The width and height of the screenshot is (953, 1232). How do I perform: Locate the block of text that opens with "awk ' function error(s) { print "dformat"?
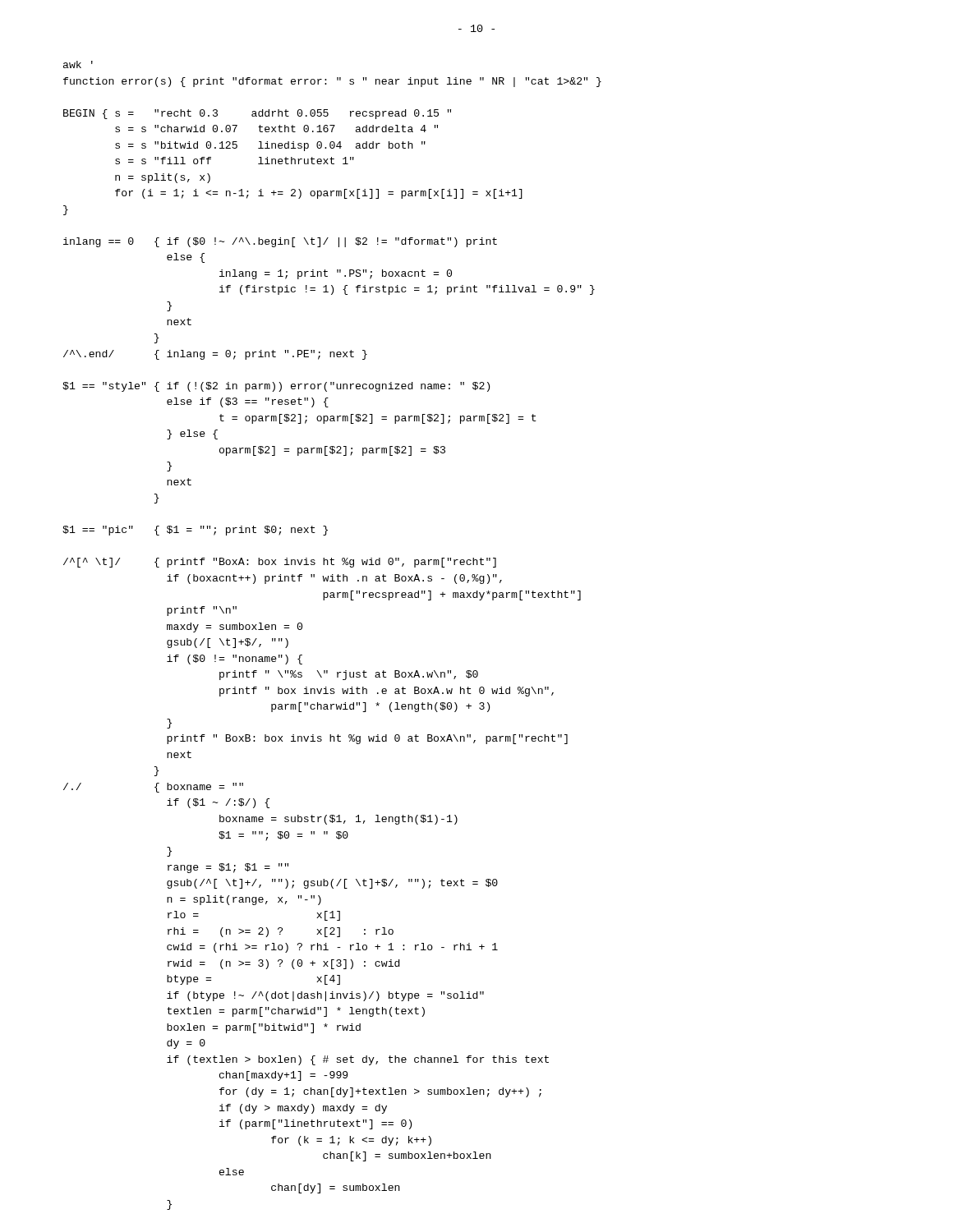(78, 64)
